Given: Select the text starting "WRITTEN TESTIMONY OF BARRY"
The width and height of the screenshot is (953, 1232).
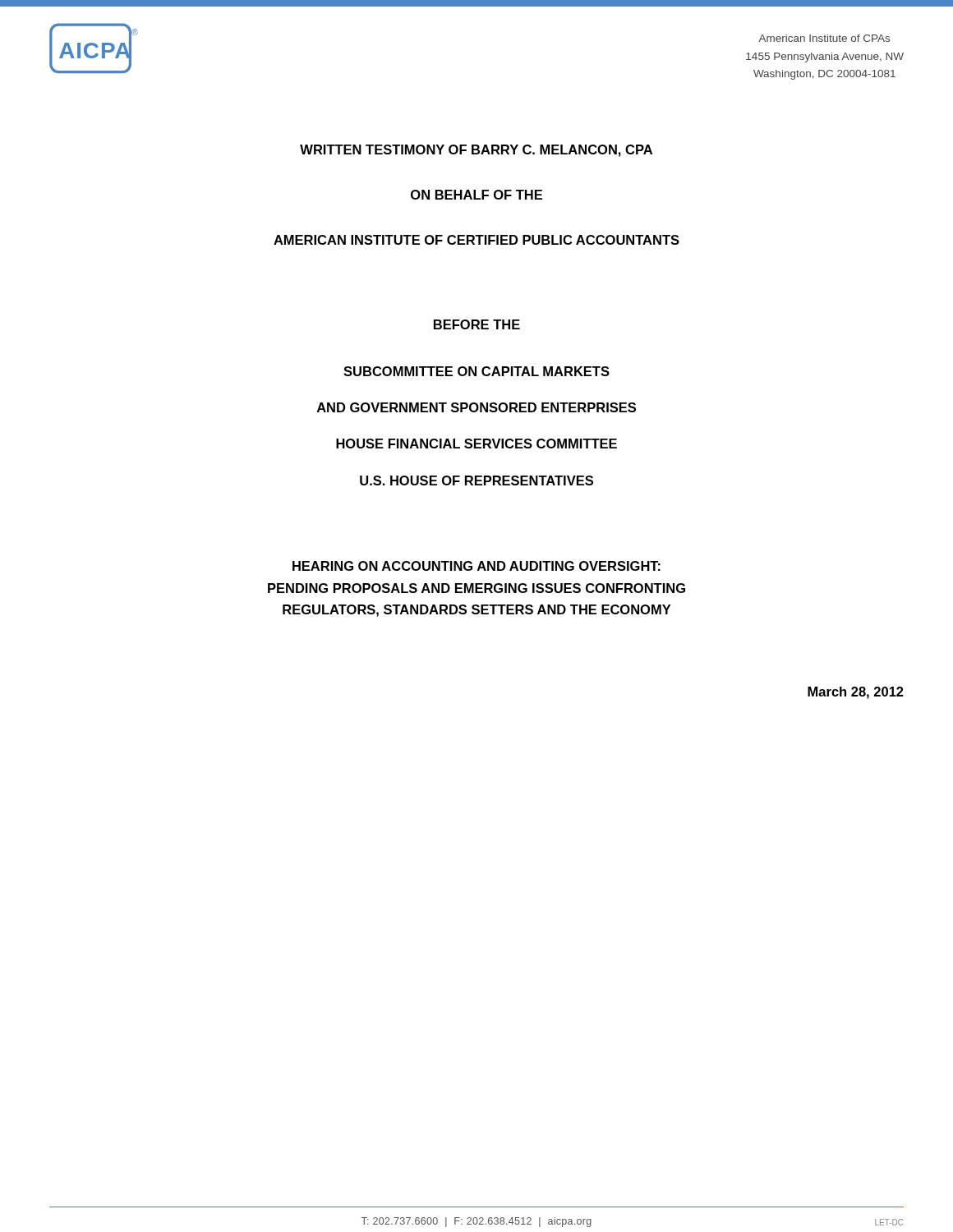Looking at the screenshot, I should [476, 150].
